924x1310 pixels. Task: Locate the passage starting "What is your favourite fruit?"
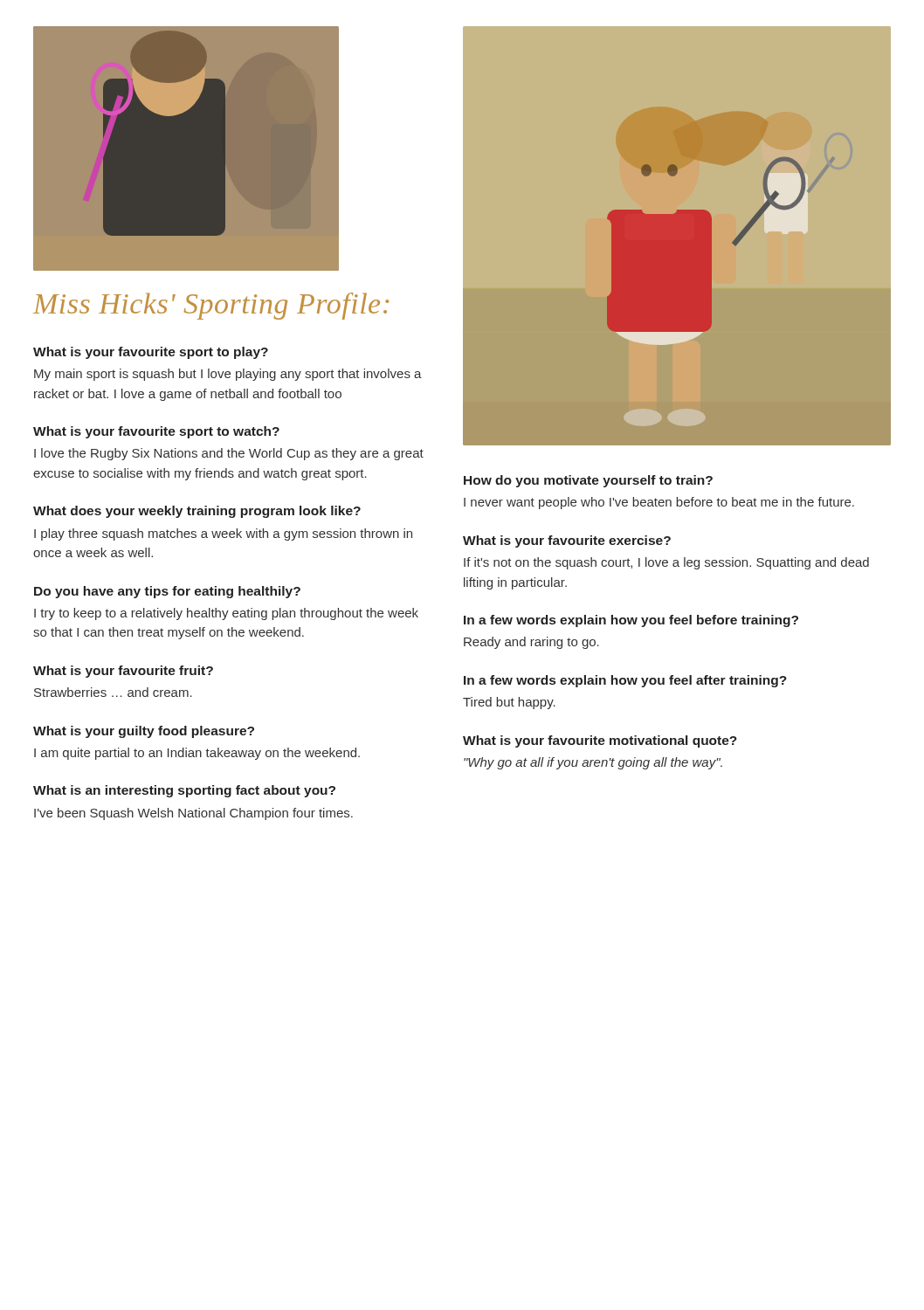tap(123, 672)
